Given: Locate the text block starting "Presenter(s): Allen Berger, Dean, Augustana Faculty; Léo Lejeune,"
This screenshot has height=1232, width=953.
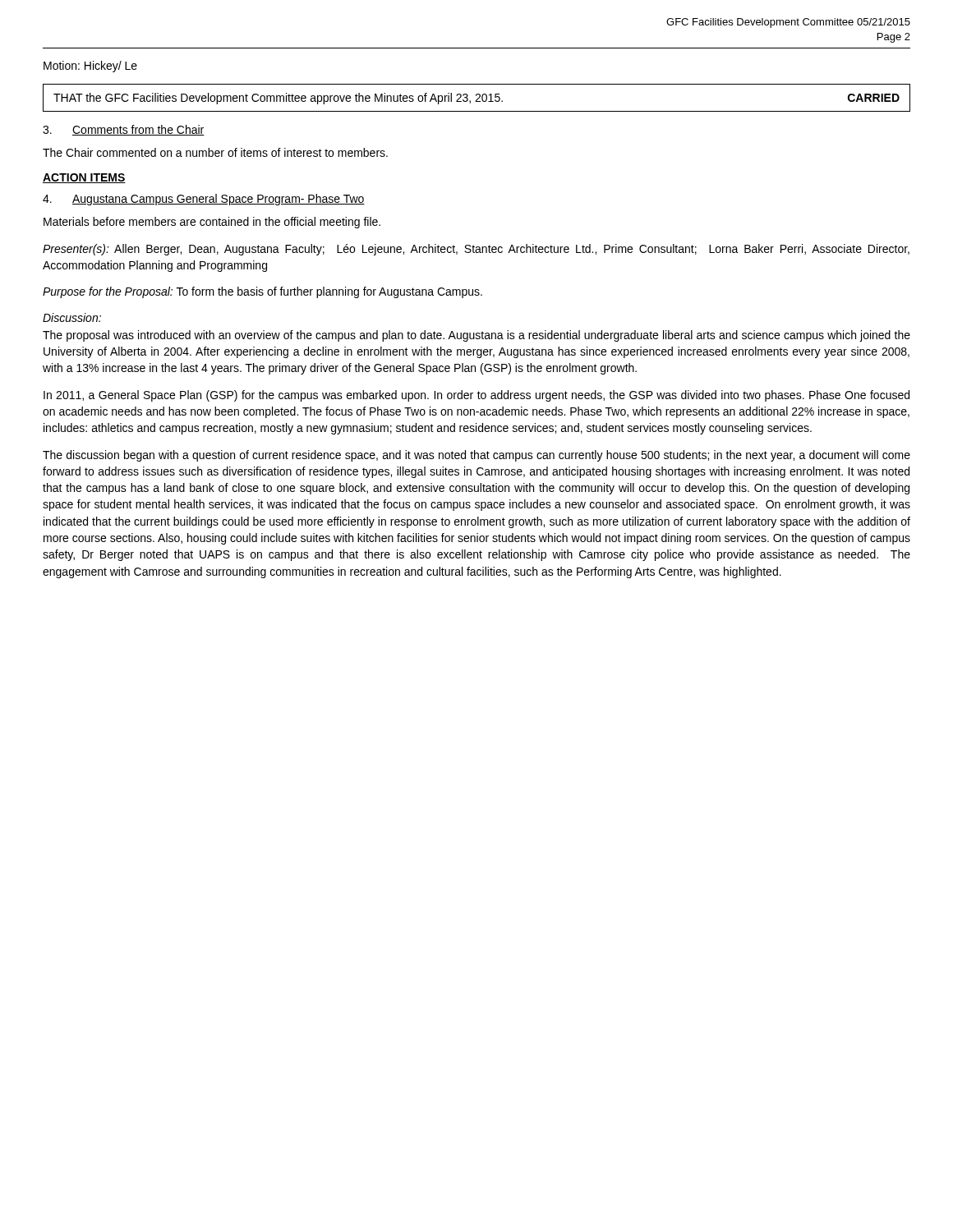Looking at the screenshot, I should point(476,257).
